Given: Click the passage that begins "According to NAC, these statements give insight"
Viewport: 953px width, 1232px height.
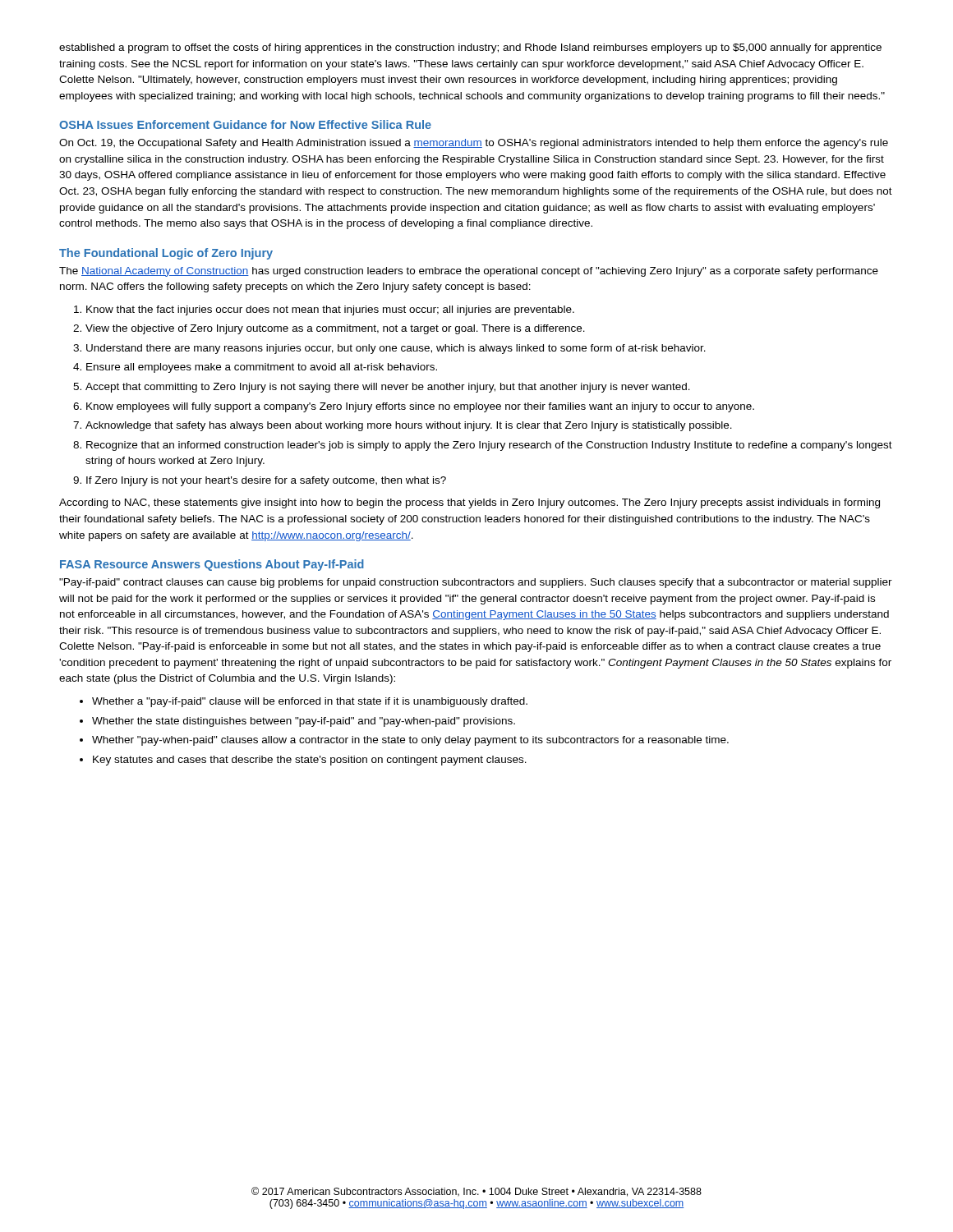Looking at the screenshot, I should pyautogui.click(x=470, y=519).
